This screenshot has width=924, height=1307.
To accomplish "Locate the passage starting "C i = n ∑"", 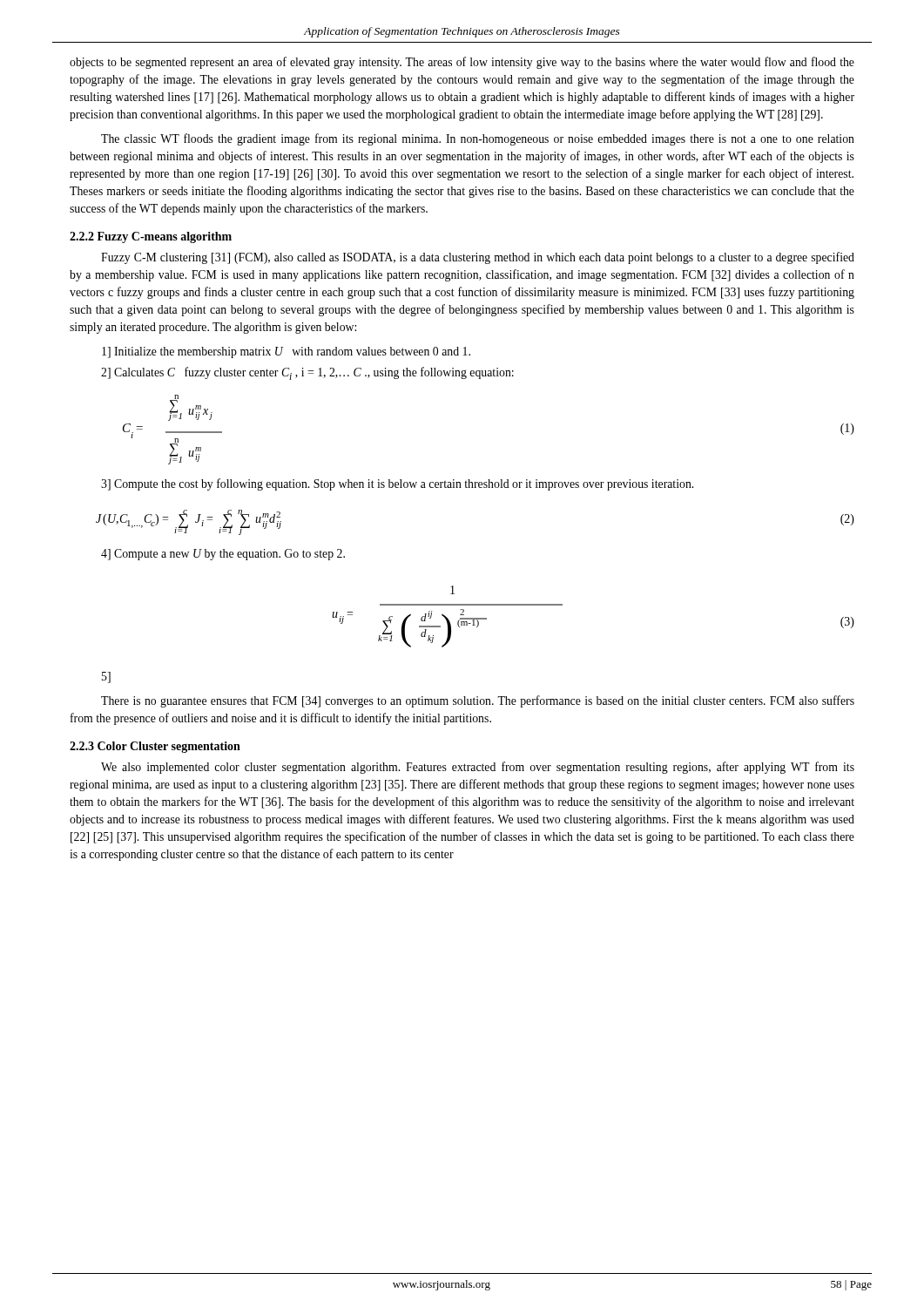I will [x=190, y=408].
